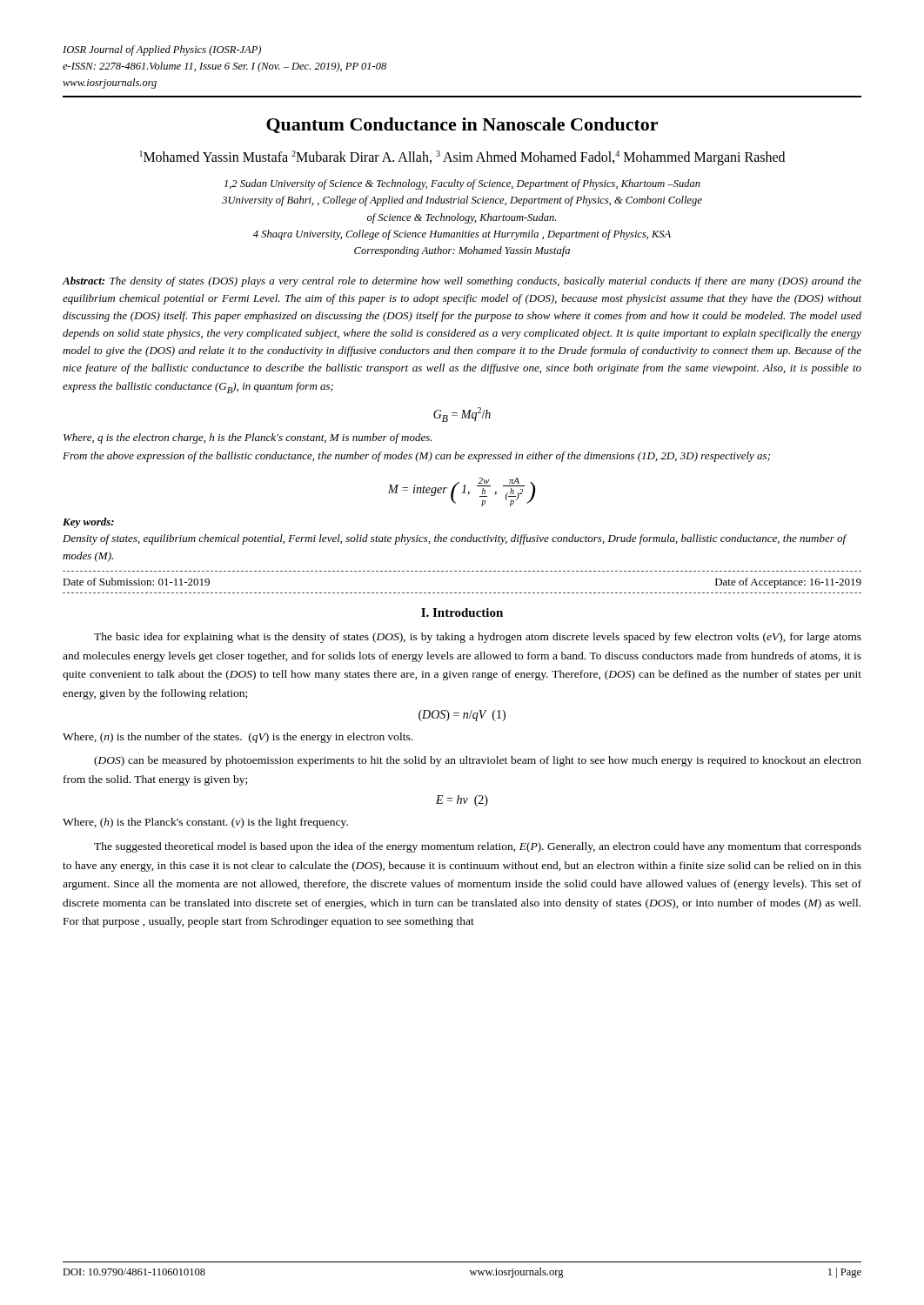Find the formula containing "GB = Mq2/h"
Screen dimensions: 1305x924
(x=462, y=415)
